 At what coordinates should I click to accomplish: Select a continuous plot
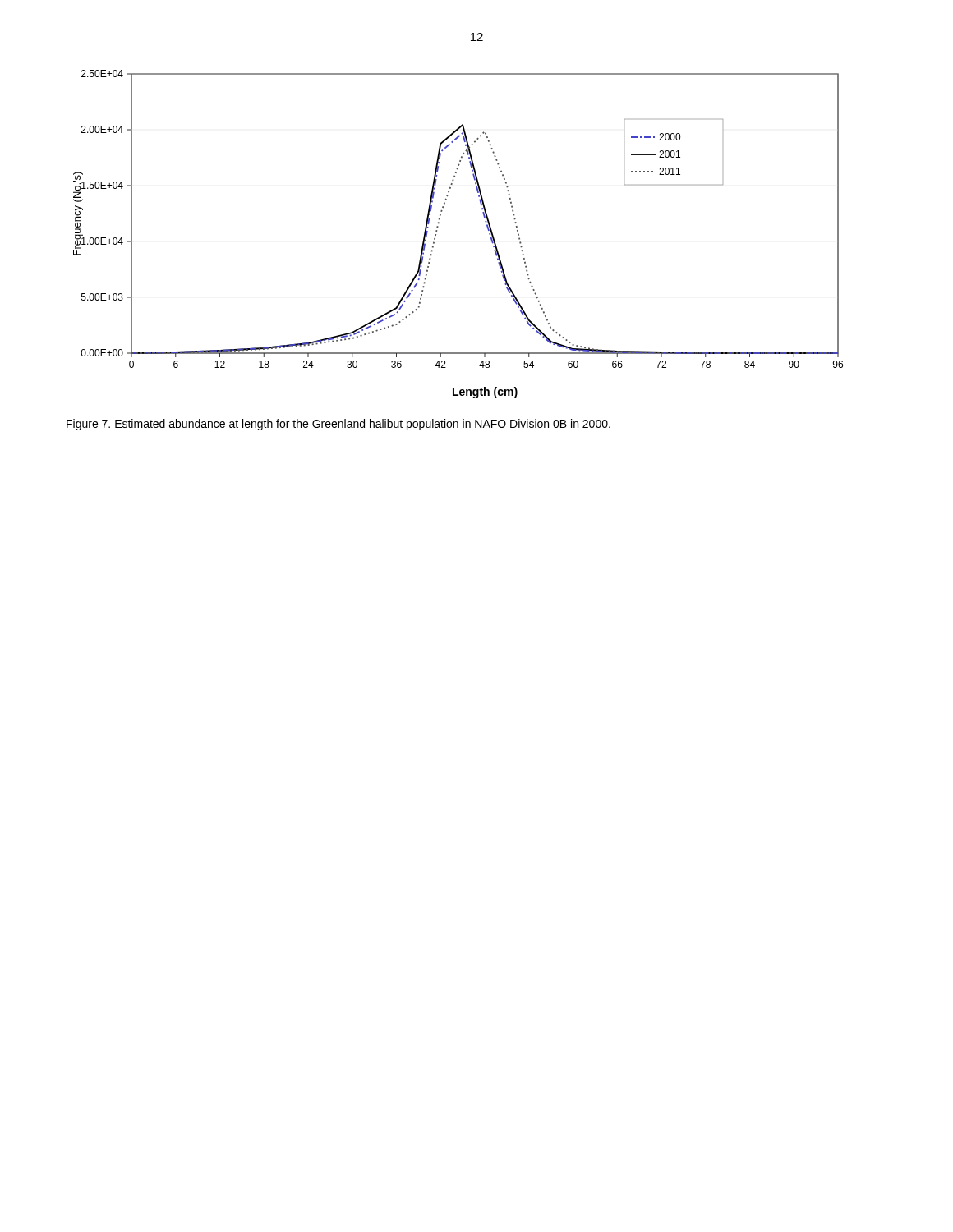click(460, 234)
